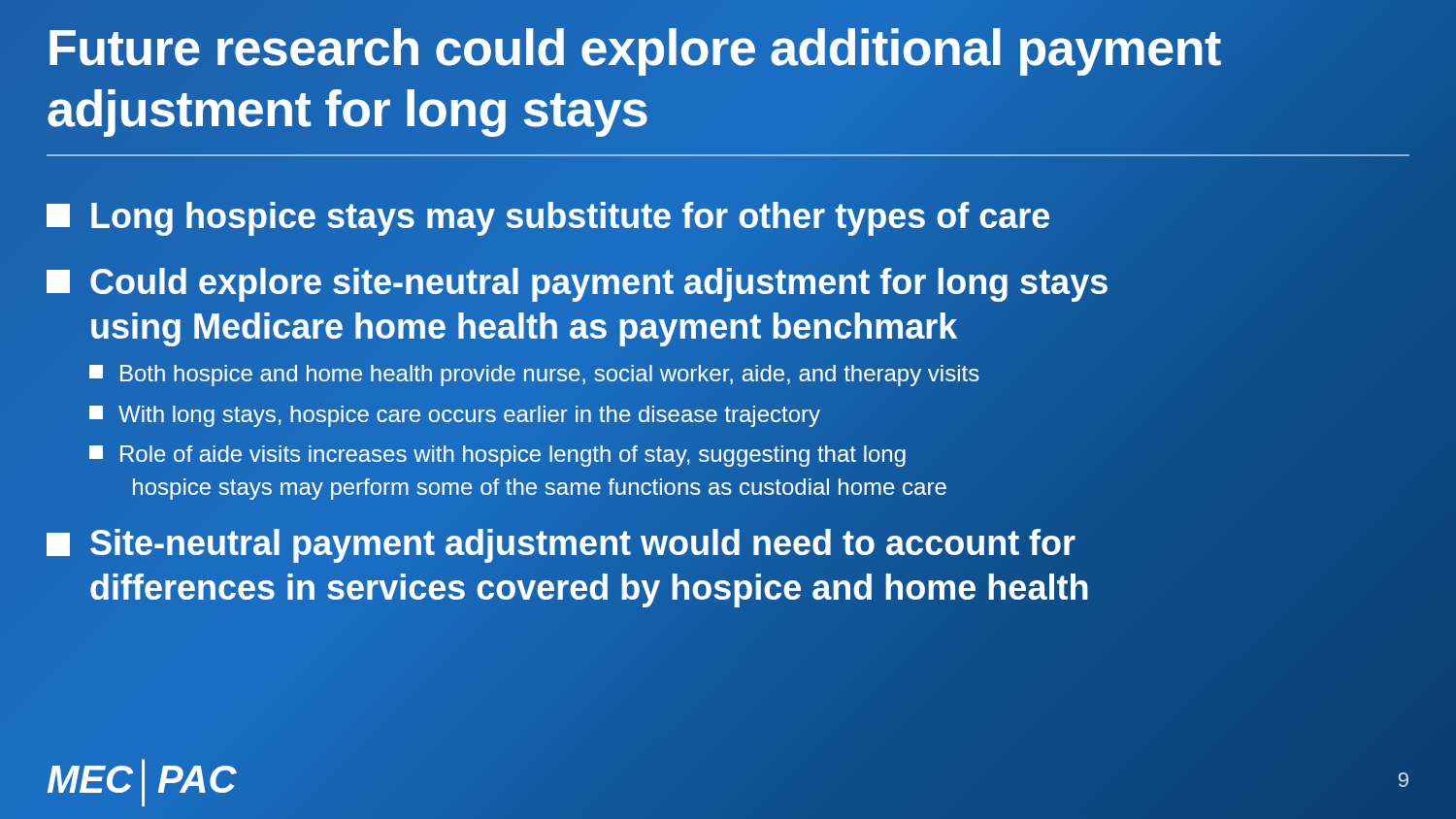
Task: Find the text block starting "Both hospice and home health provide"
Action: coord(534,374)
